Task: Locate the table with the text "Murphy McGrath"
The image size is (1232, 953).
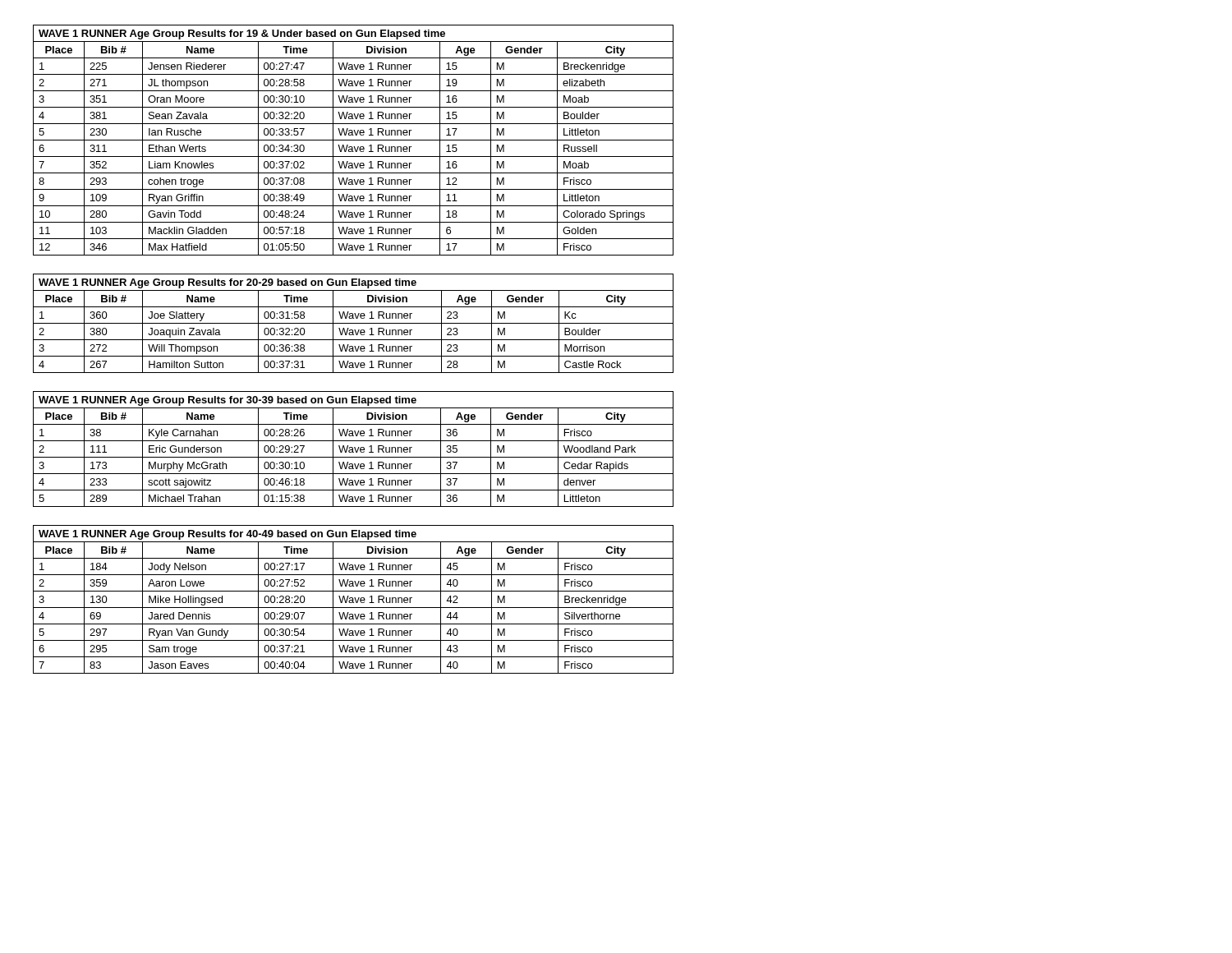Action: click(x=616, y=449)
